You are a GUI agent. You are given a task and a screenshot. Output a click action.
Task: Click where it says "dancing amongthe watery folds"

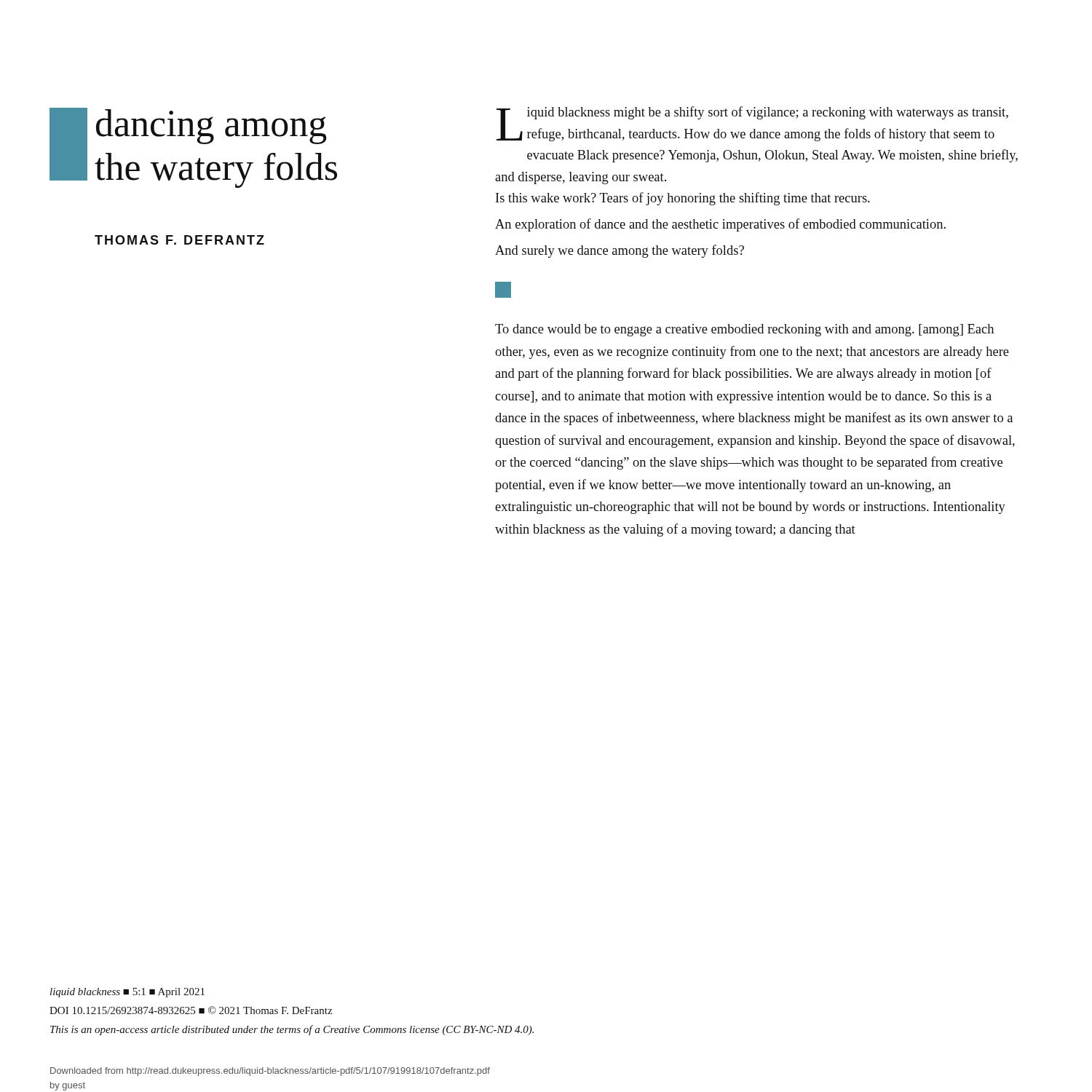click(248, 145)
